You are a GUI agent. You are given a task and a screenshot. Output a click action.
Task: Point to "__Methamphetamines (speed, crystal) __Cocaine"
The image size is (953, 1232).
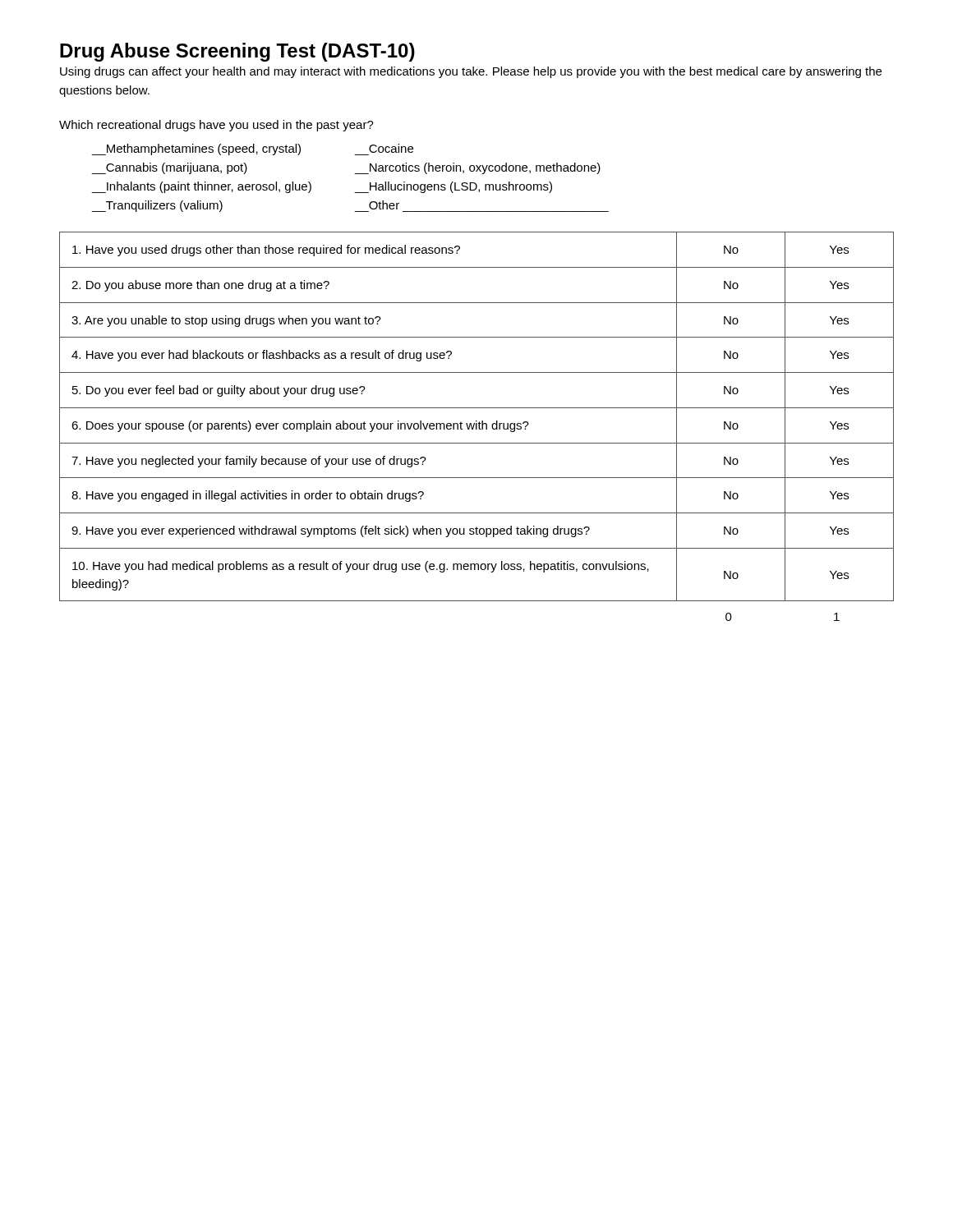point(380,148)
